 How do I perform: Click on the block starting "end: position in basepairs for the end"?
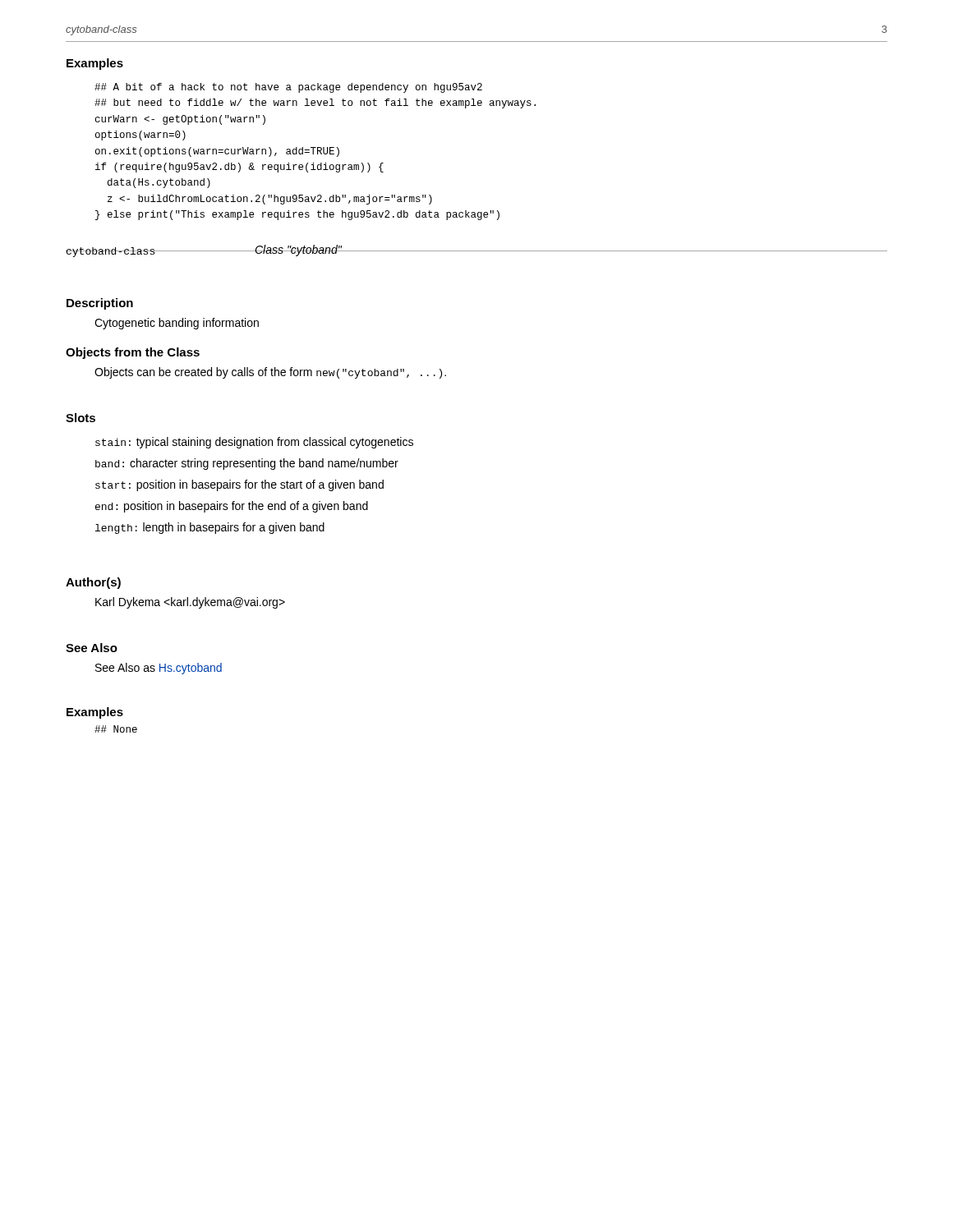click(231, 506)
